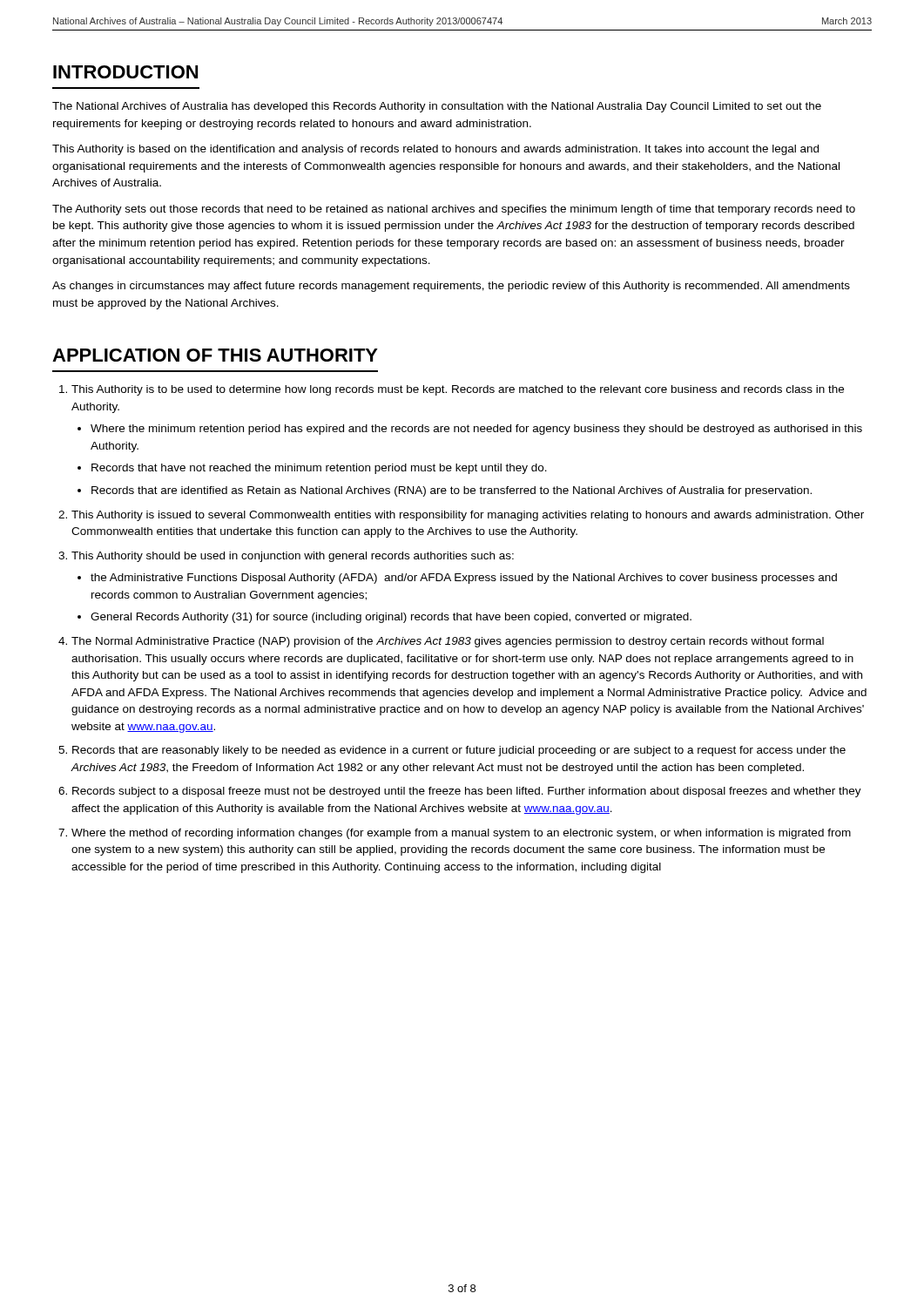Locate the region starting "Records subject to a disposal"
Image resolution: width=924 pixels, height=1307 pixels.
coord(466,800)
